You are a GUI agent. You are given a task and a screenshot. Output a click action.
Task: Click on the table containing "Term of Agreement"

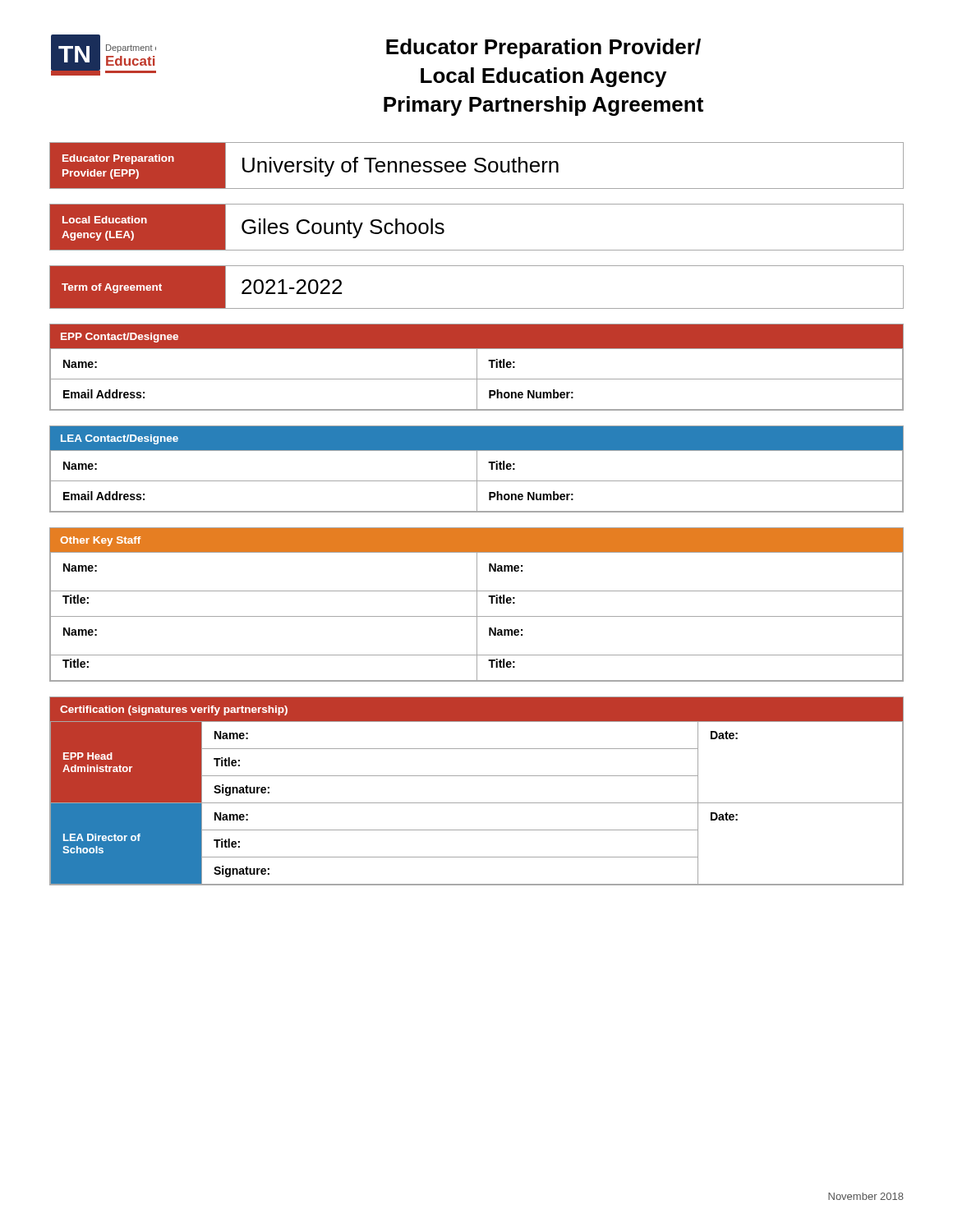(476, 287)
